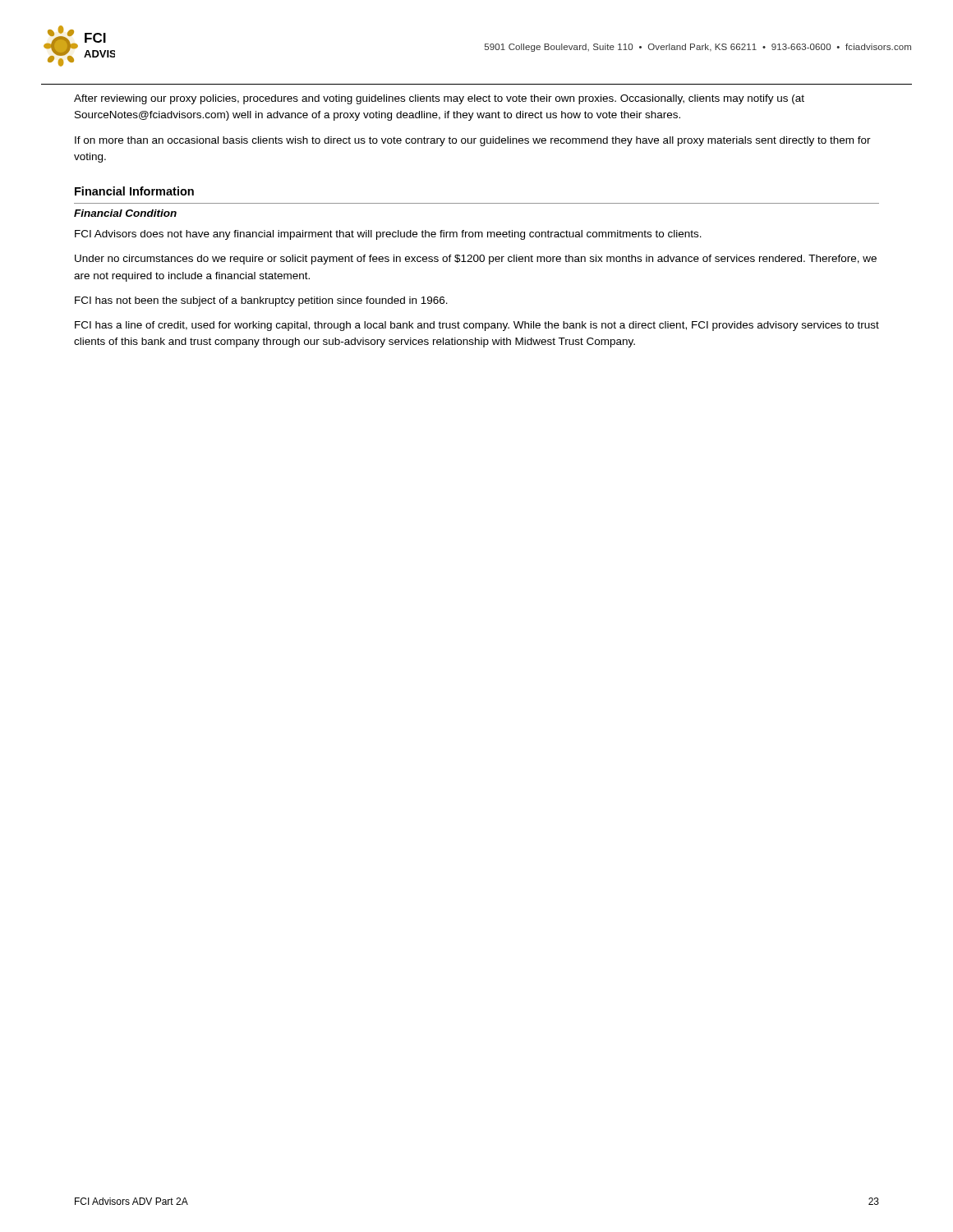Where does it say "Financial Information"?
Screen dimensions: 1232x953
[x=134, y=191]
